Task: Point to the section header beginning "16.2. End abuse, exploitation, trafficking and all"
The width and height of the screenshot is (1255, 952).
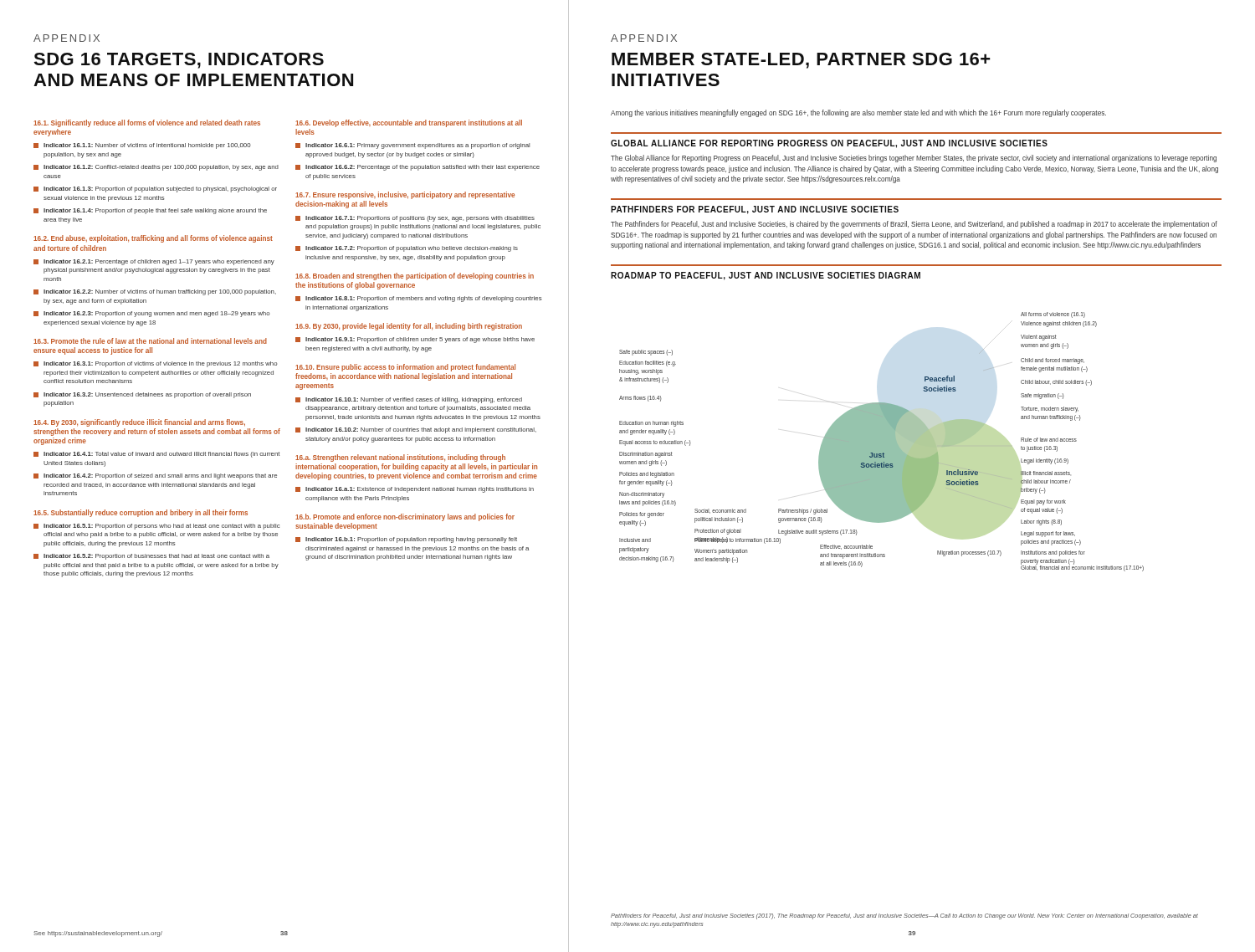Action: point(153,244)
